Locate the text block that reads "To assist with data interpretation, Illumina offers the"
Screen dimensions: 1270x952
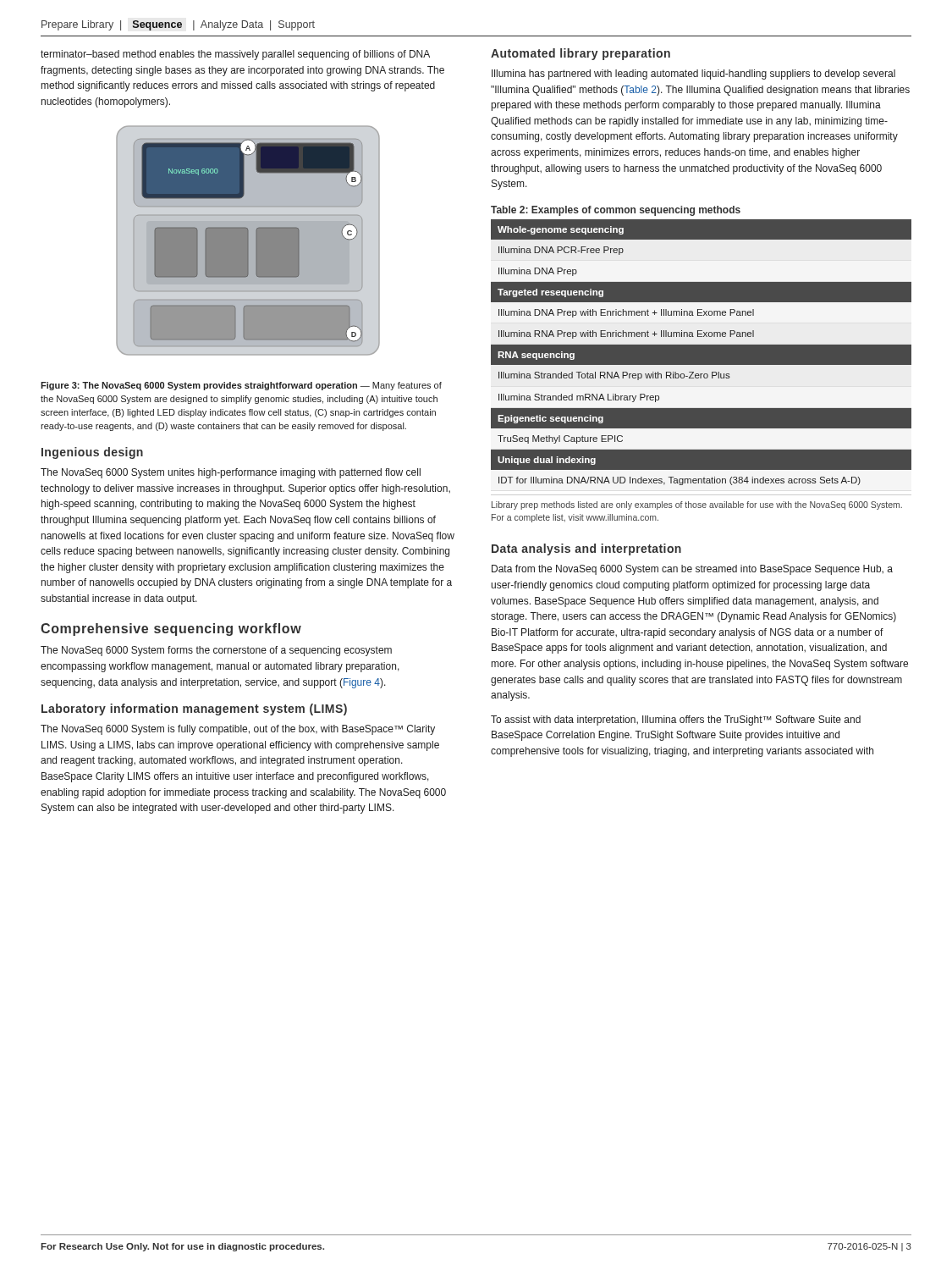[x=682, y=735]
